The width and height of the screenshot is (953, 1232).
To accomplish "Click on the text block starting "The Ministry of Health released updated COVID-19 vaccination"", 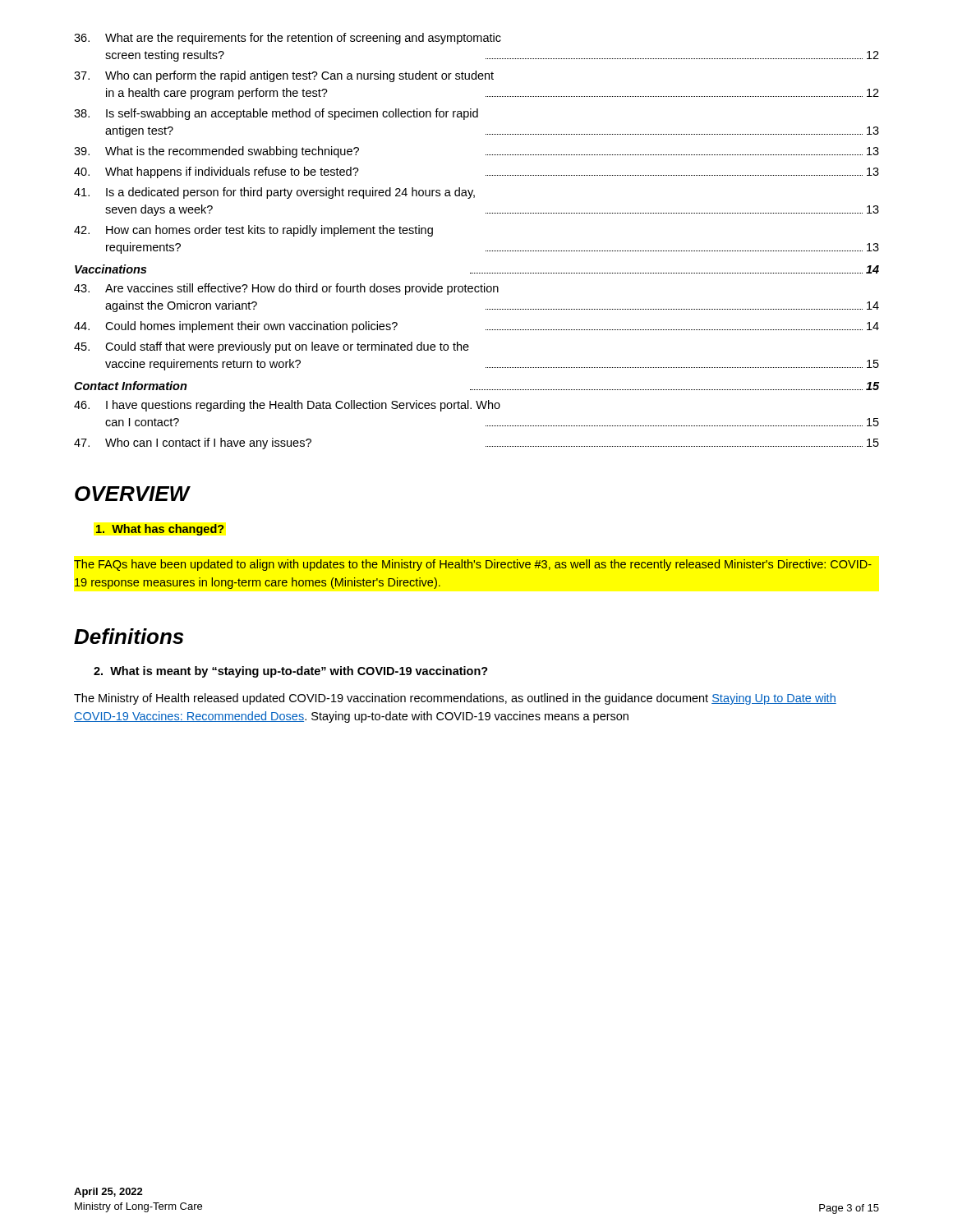I will tap(476, 708).
